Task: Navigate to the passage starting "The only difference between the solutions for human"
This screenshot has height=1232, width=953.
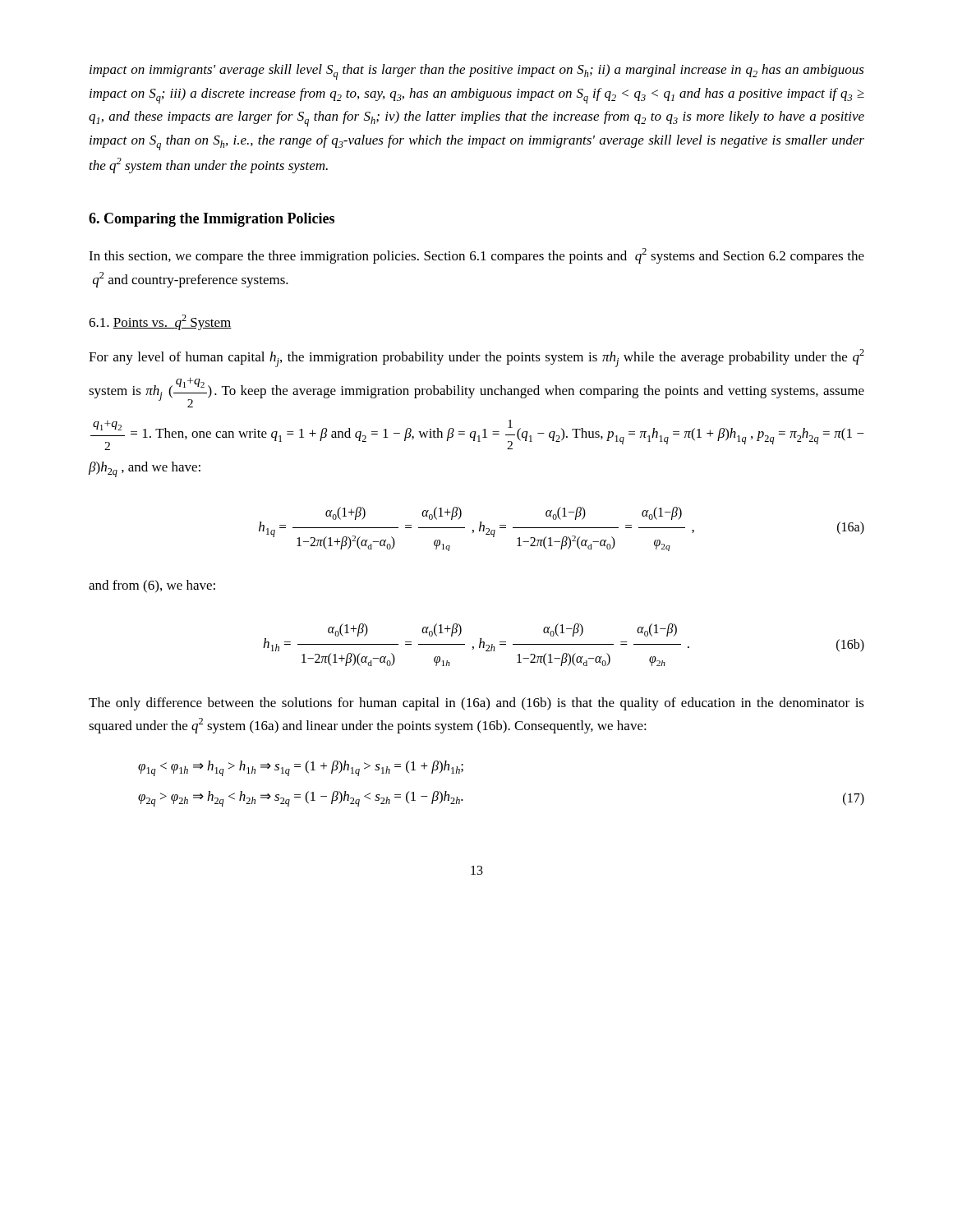Action: pyautogui.click(x=476, y=714)
